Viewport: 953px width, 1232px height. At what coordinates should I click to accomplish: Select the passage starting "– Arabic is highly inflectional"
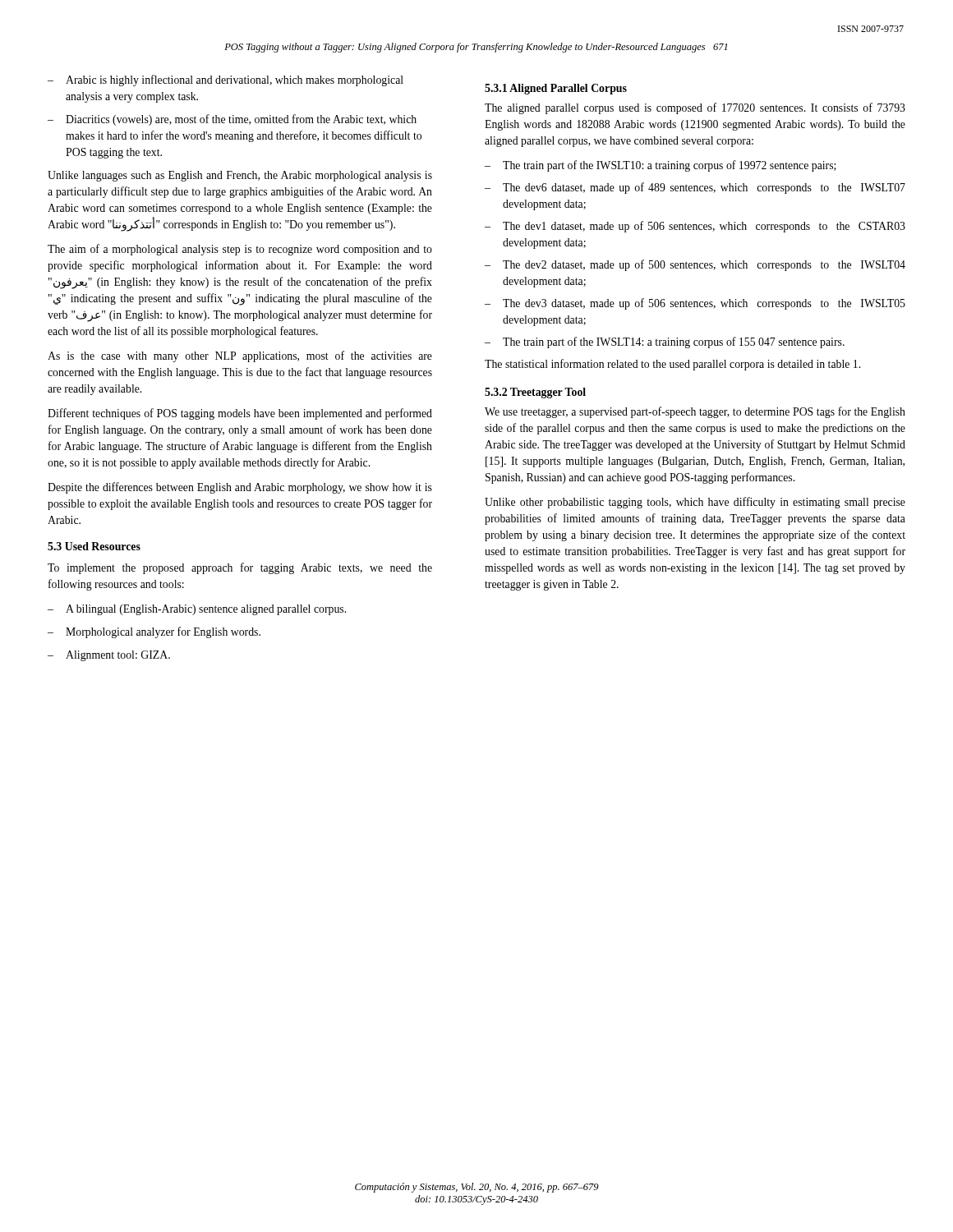click(x=240, y=89)
